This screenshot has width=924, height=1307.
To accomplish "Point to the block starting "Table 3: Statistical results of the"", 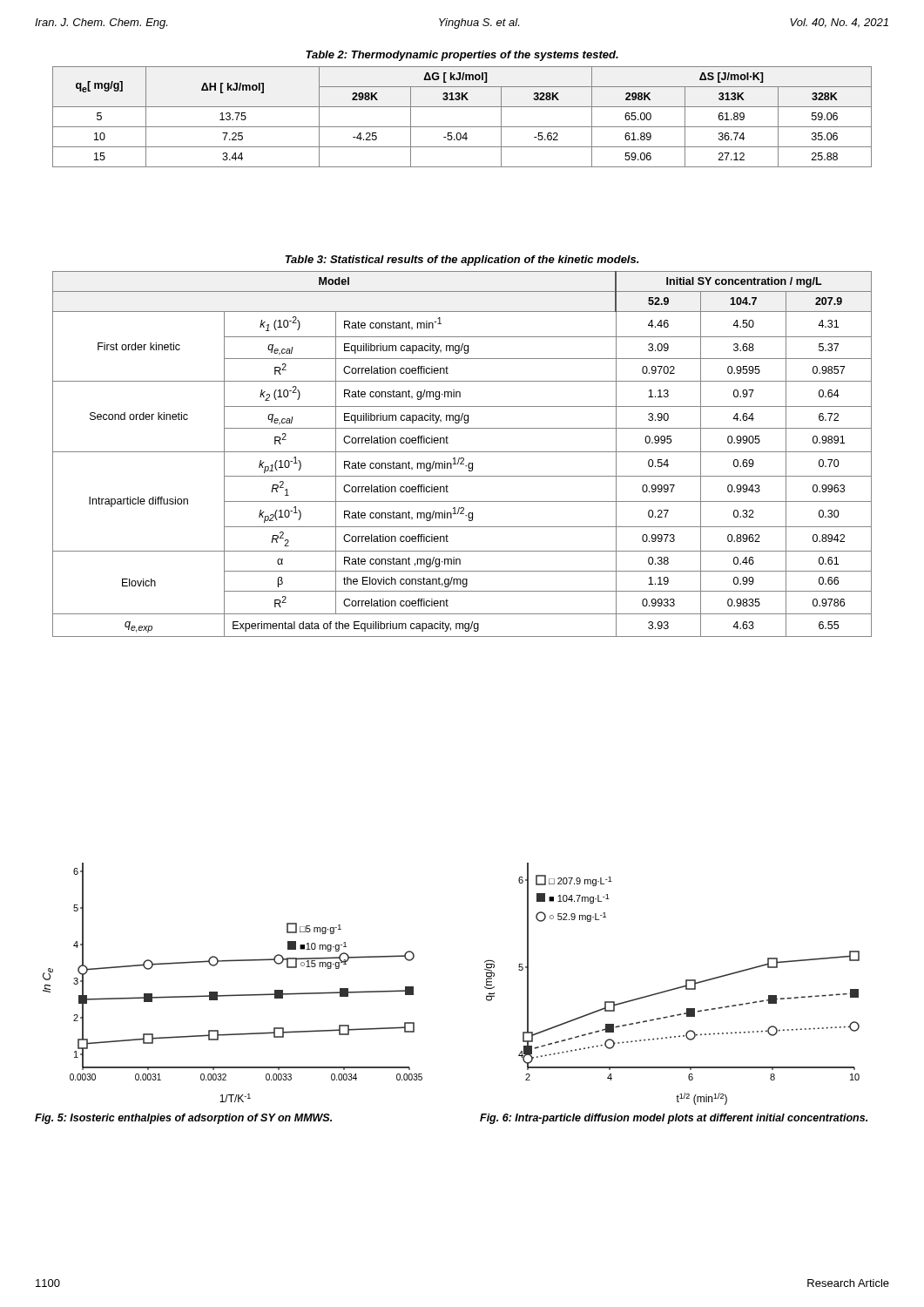I will point(462,259).
